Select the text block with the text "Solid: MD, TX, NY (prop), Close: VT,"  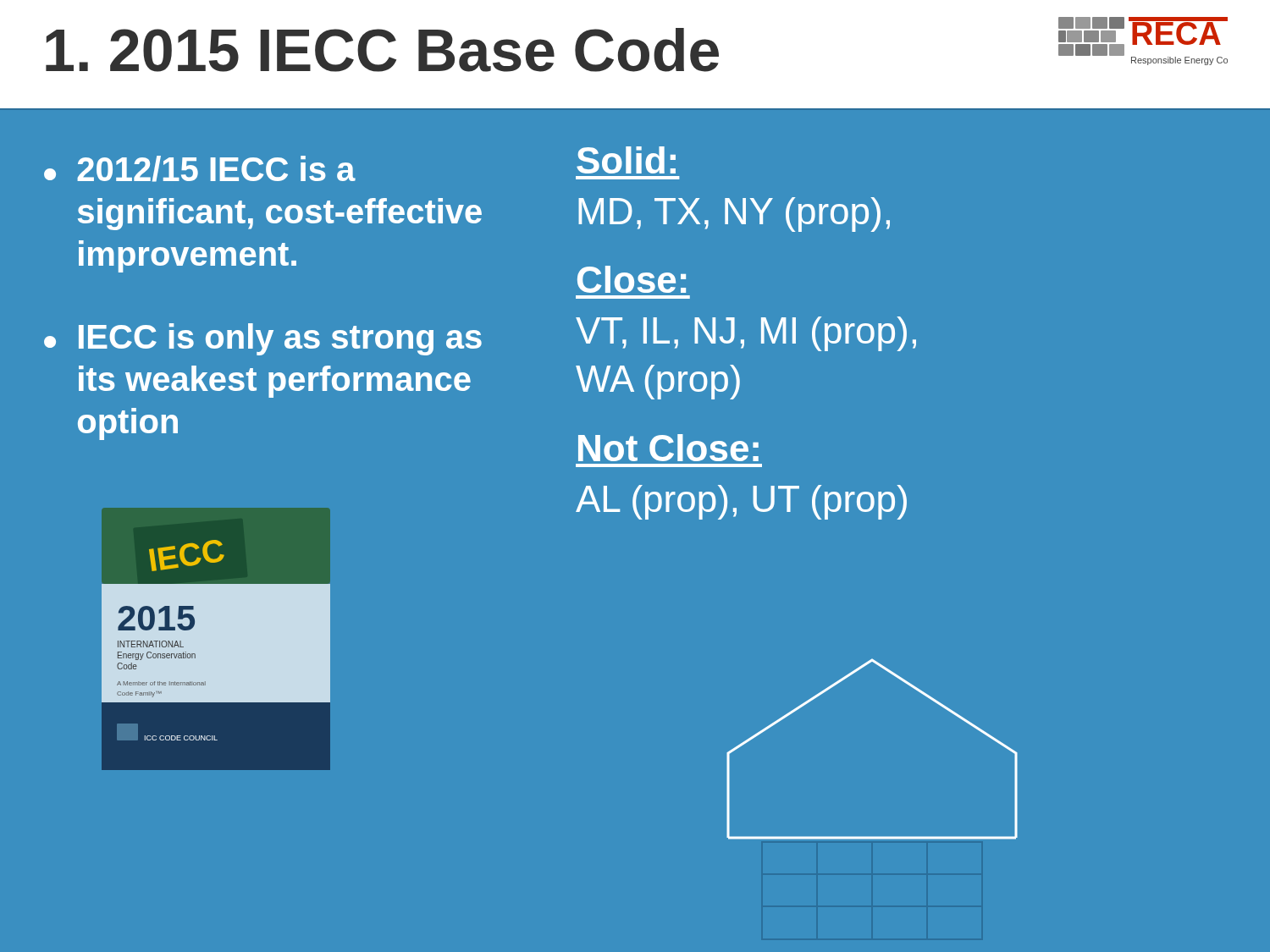(872, 331)
